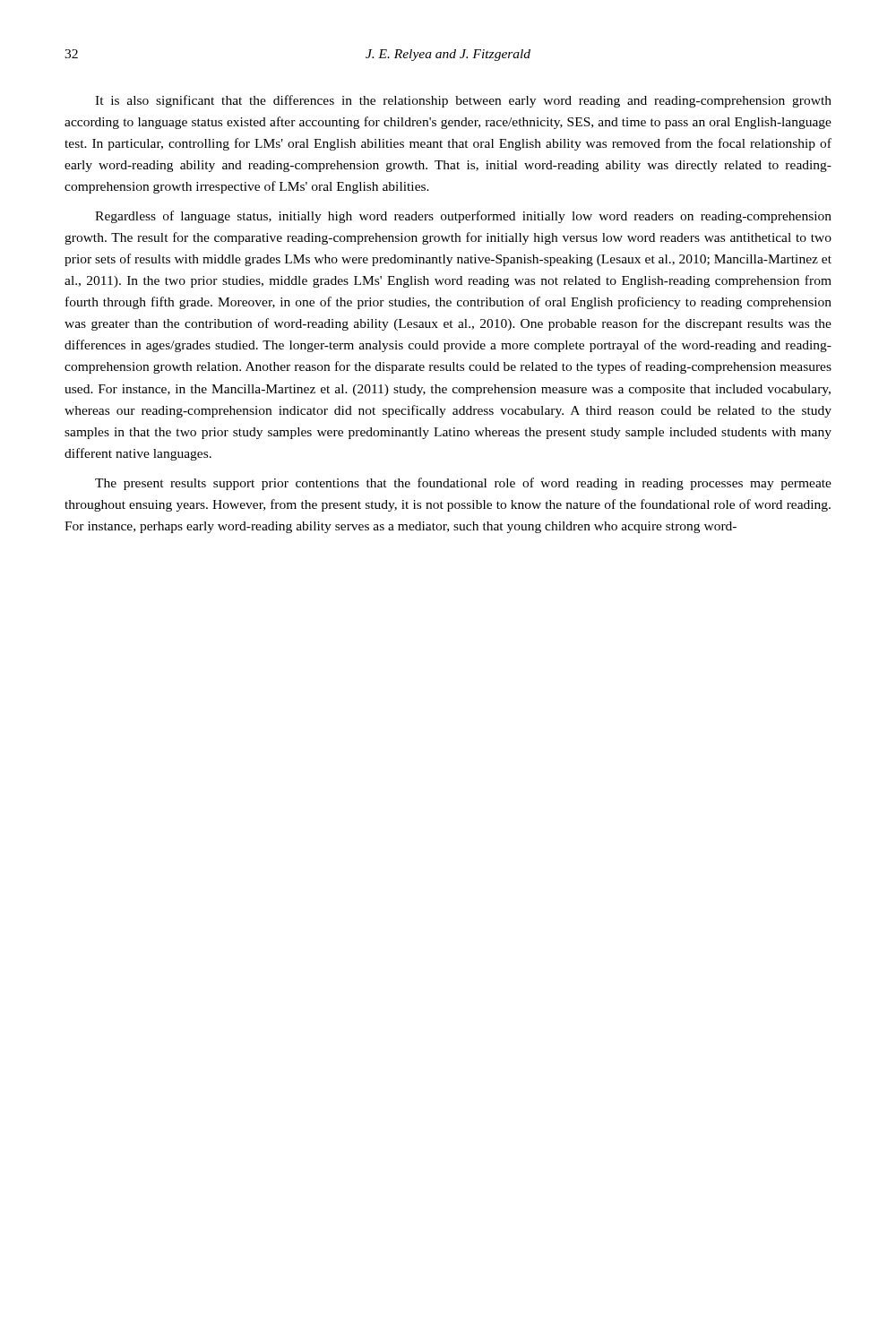Locate the block starting "The present results support prior contentions that"

(448, 504)
